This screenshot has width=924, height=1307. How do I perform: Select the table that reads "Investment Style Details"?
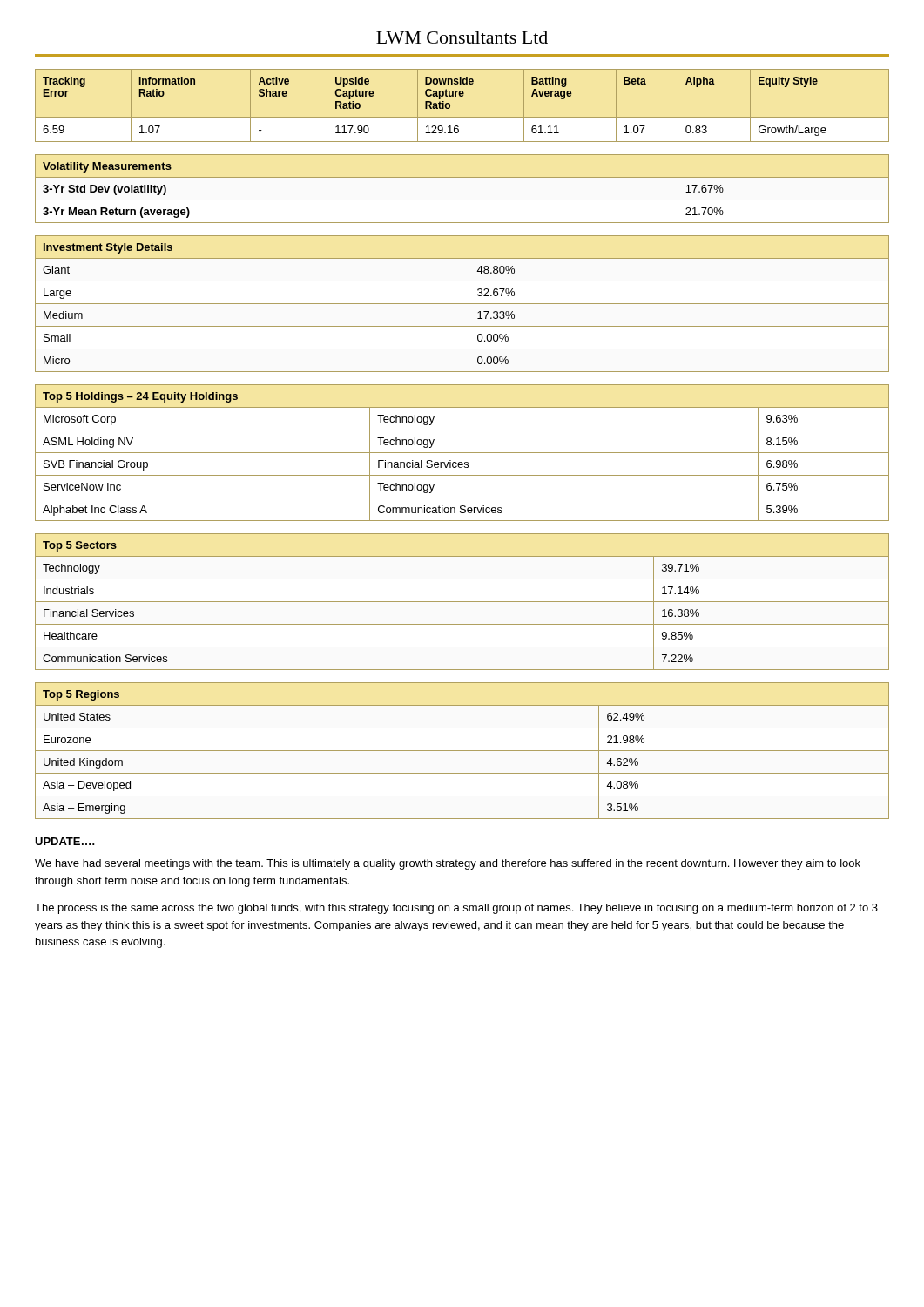click(462, 304)
